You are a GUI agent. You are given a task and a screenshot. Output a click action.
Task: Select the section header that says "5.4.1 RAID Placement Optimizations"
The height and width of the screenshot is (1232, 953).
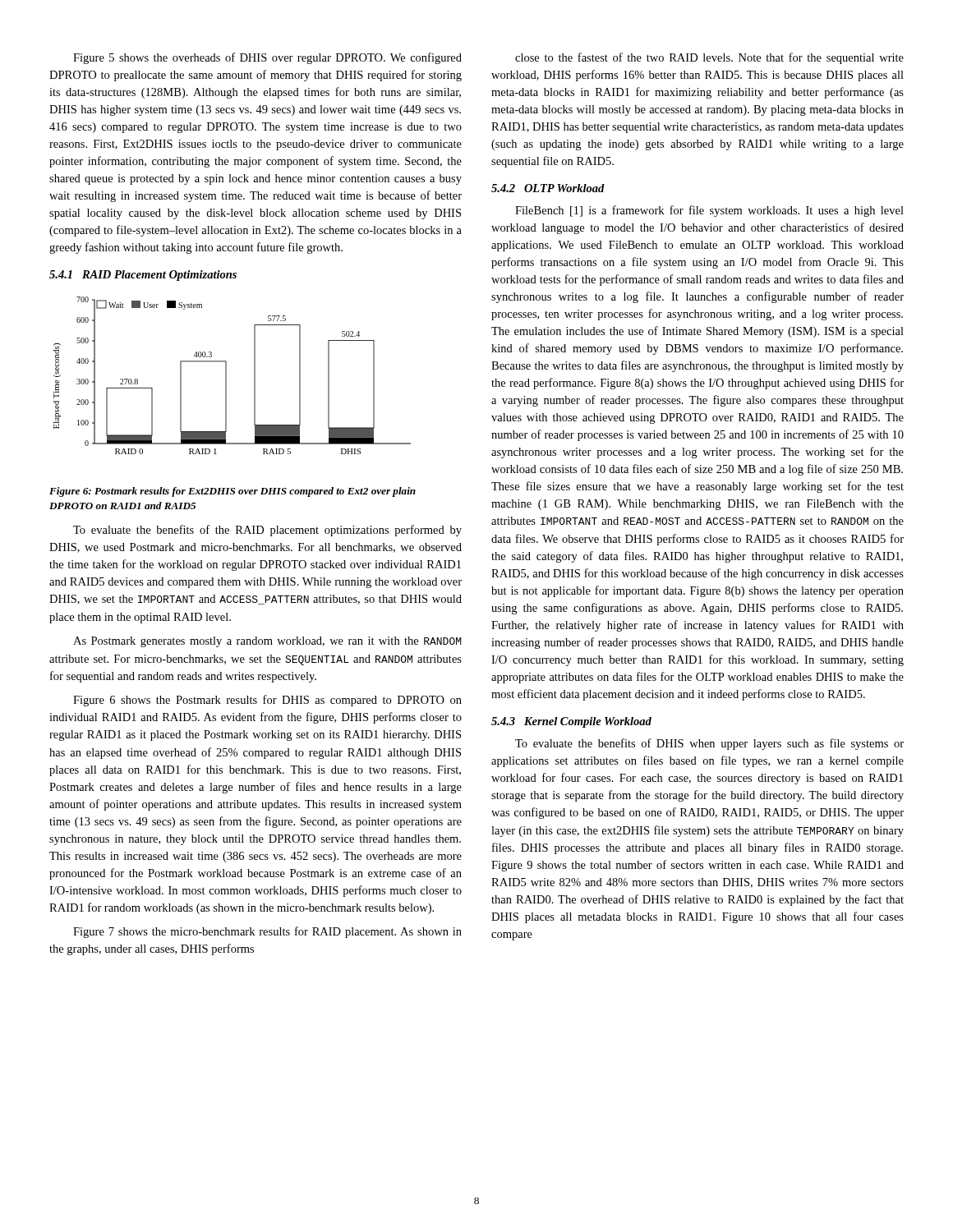click(143, 274)
